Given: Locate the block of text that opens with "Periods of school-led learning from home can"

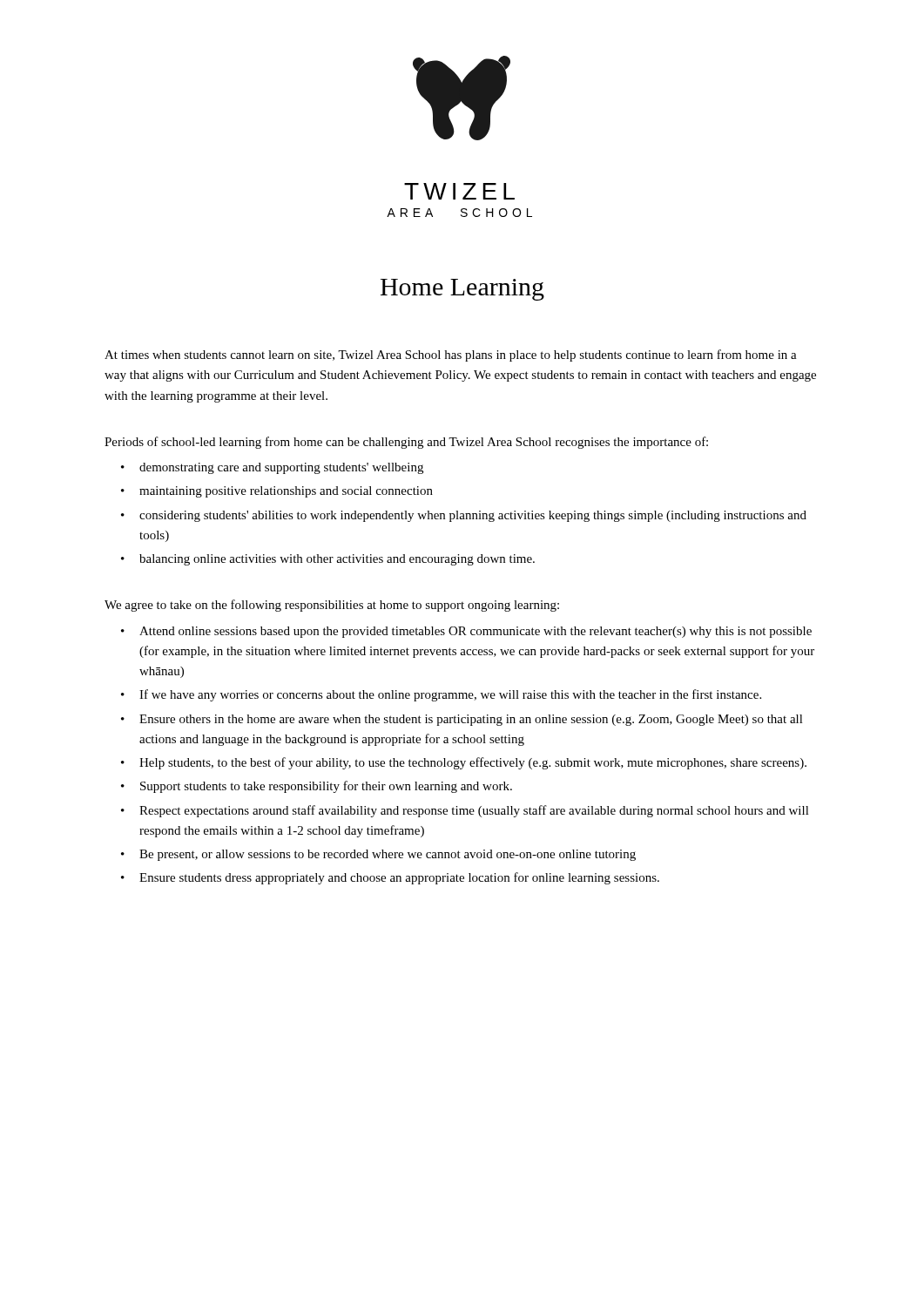Looking at the screenshot, I should [x=407, y=442].
